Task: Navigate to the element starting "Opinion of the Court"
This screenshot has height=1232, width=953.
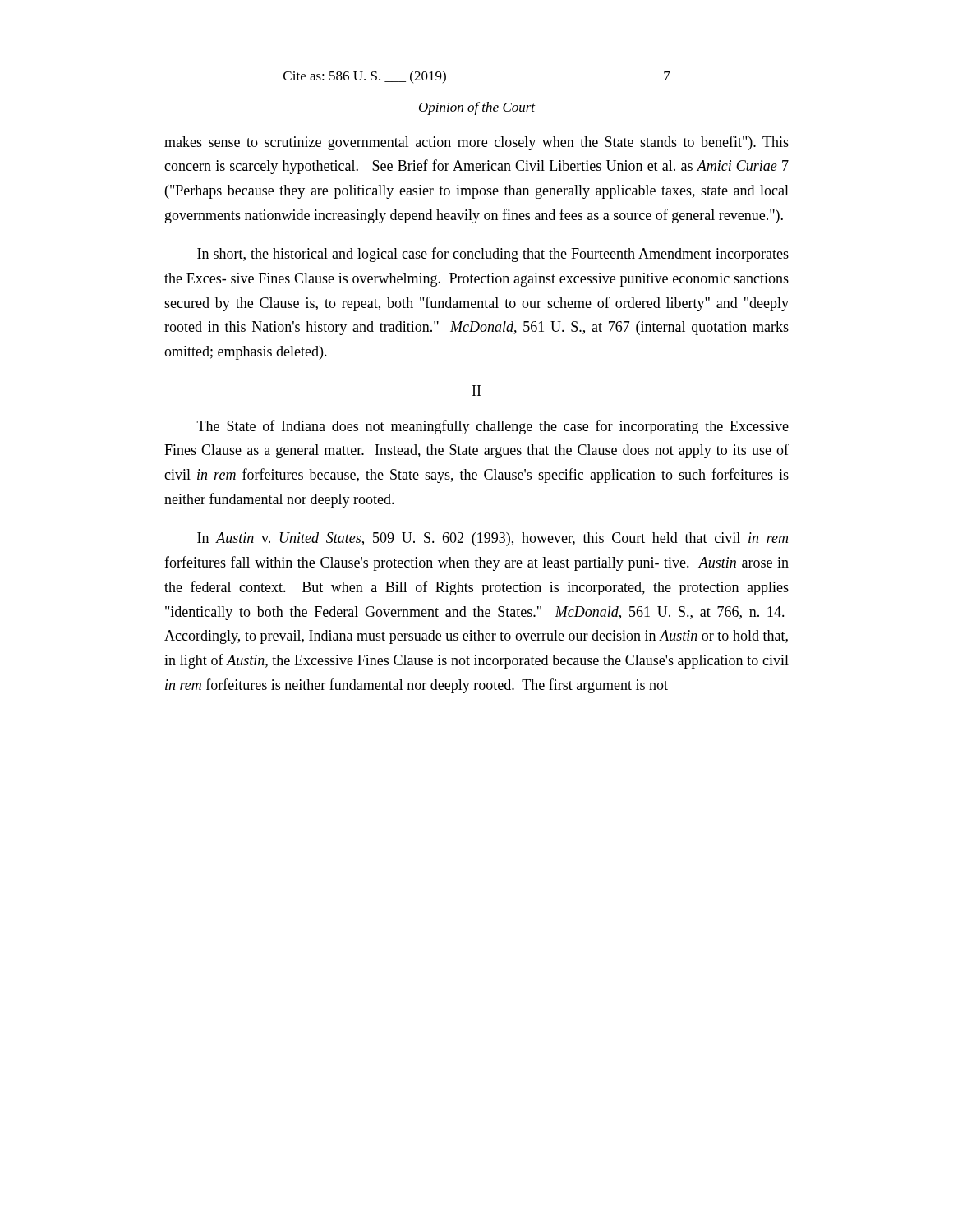Action: tap(476, 107)
